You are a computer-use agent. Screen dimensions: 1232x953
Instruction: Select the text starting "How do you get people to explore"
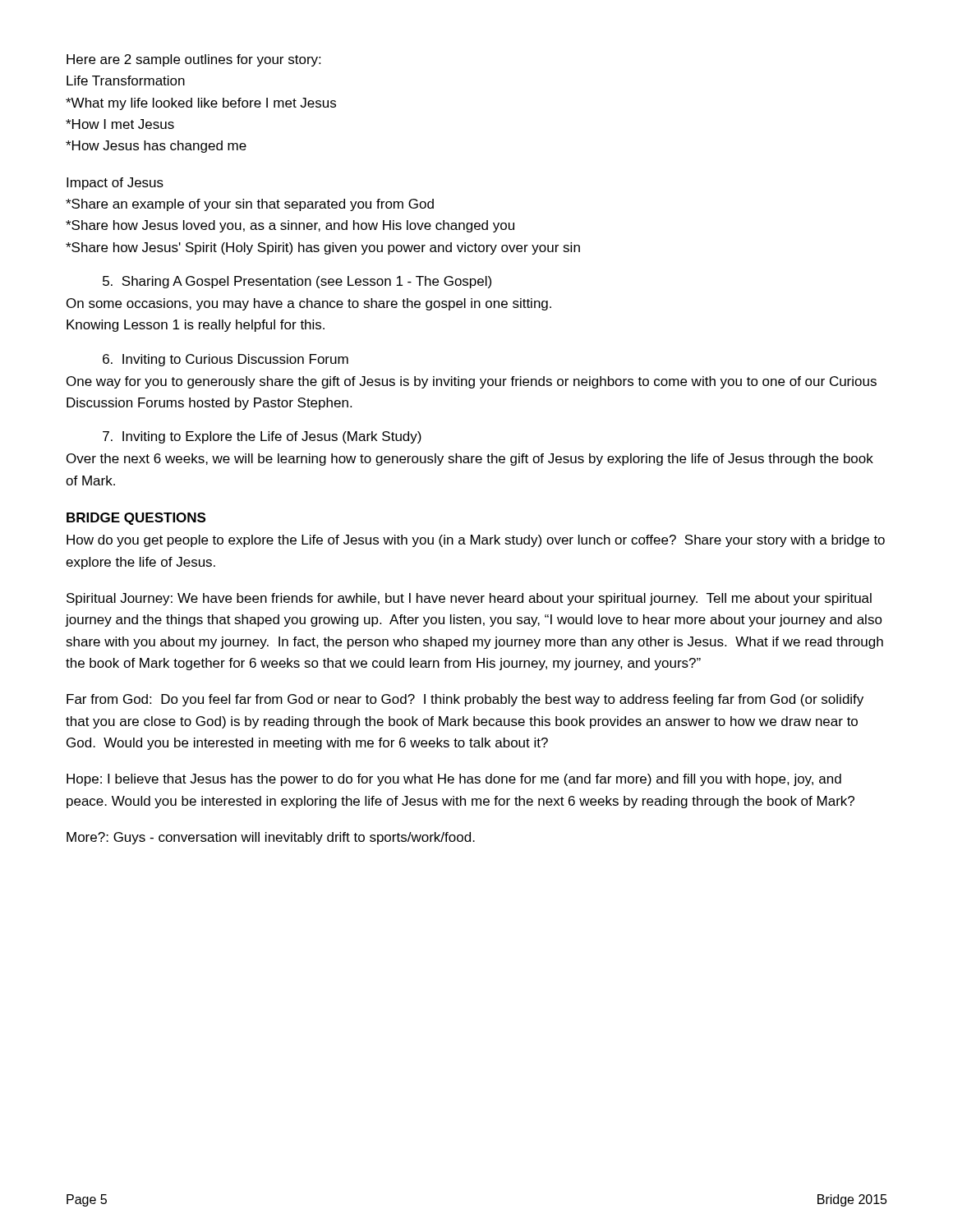coord(475,551)
